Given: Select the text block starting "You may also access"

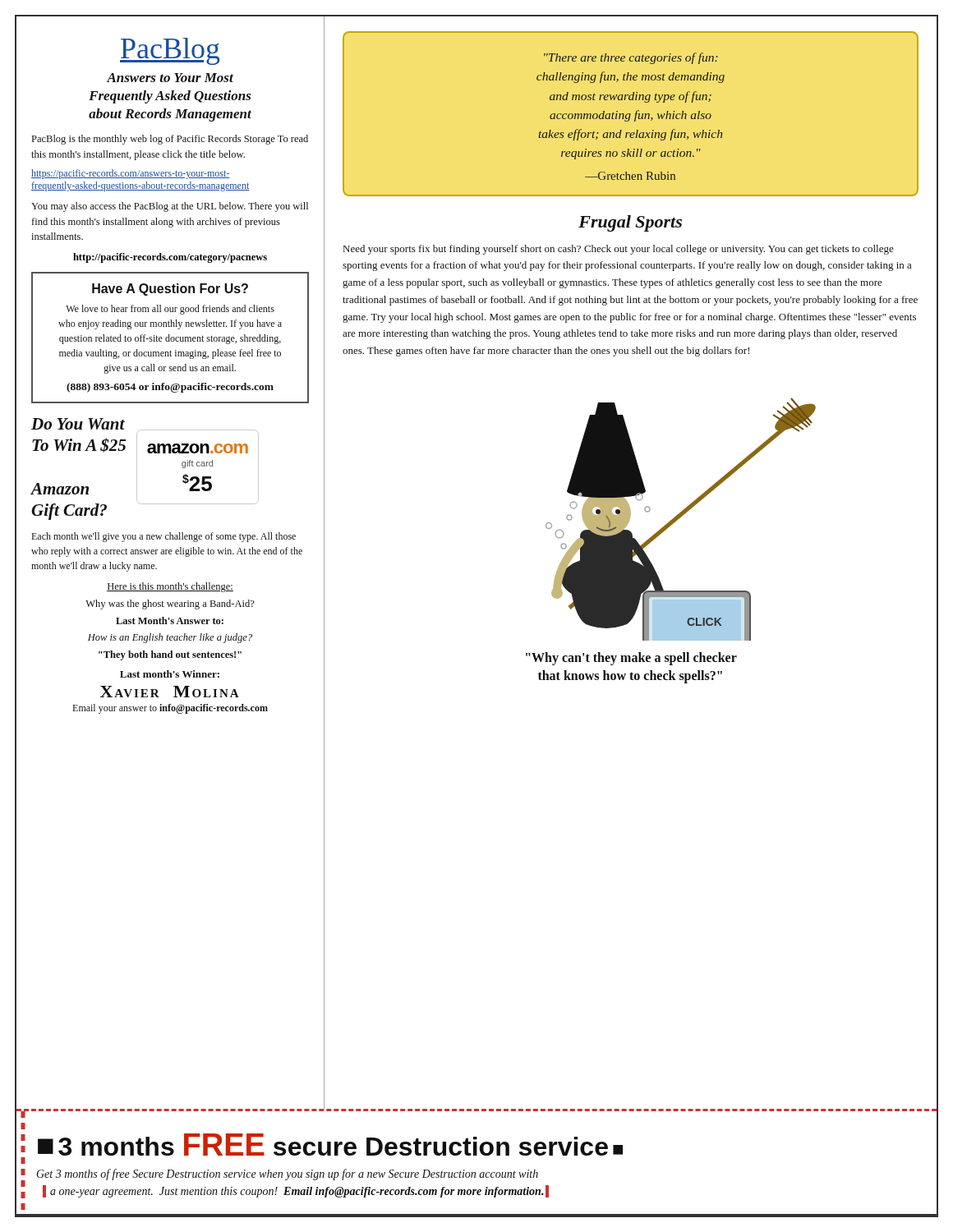Looking at the screenshot, I should [x=170, y=222].
